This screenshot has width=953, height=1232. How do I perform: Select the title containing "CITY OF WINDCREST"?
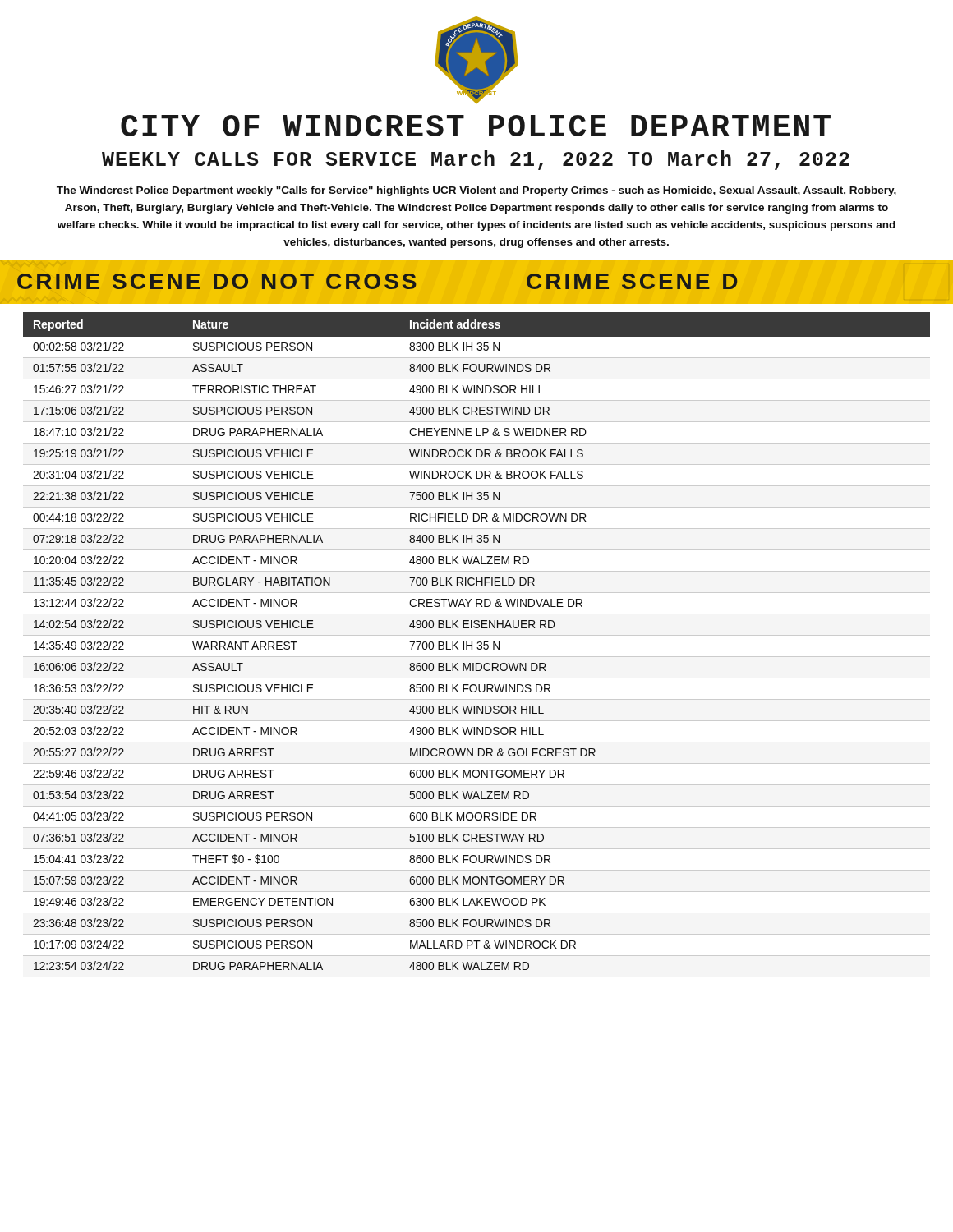170,125
